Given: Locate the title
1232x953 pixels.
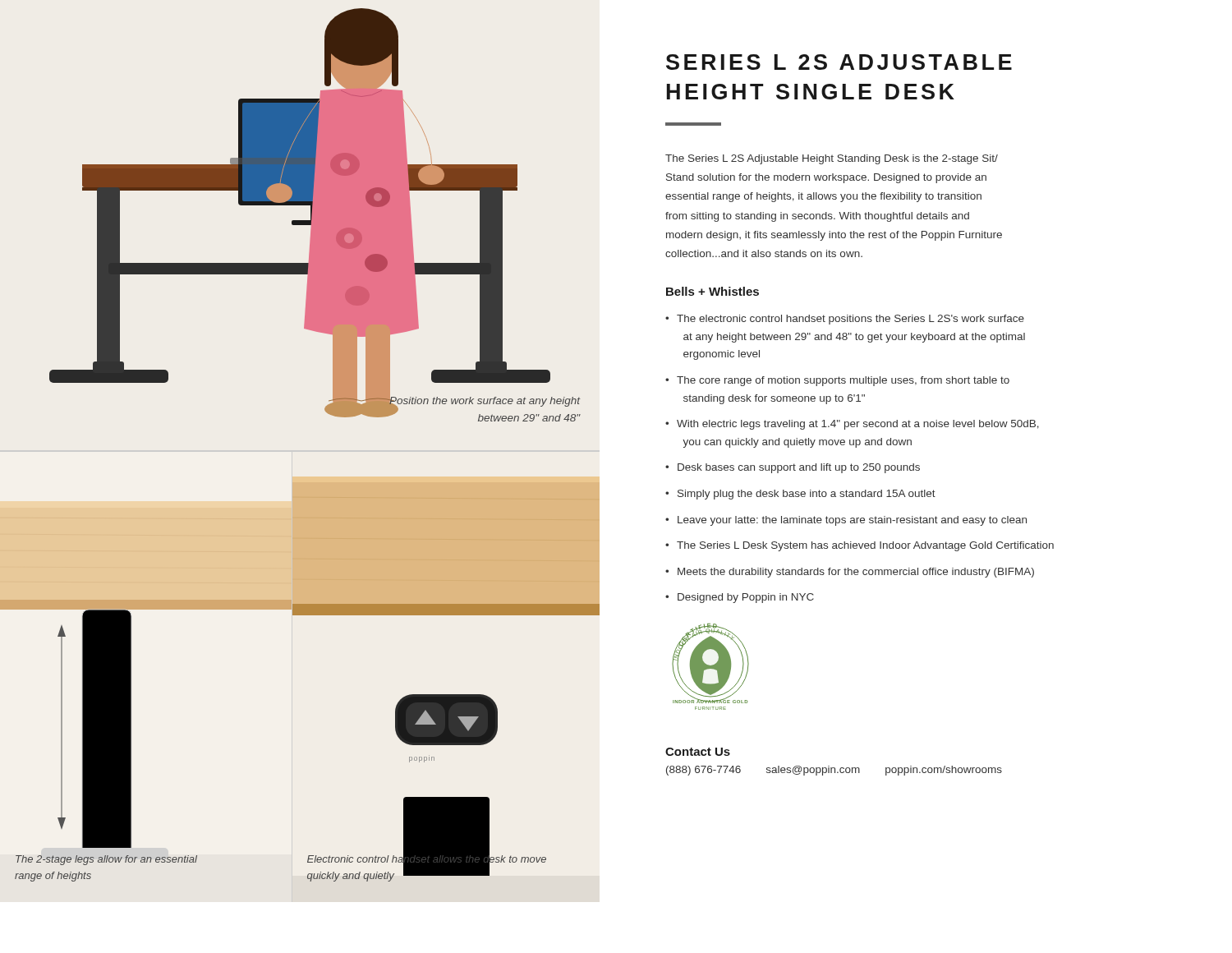Looking at the screenshot, I should click(x=840, y=77).
